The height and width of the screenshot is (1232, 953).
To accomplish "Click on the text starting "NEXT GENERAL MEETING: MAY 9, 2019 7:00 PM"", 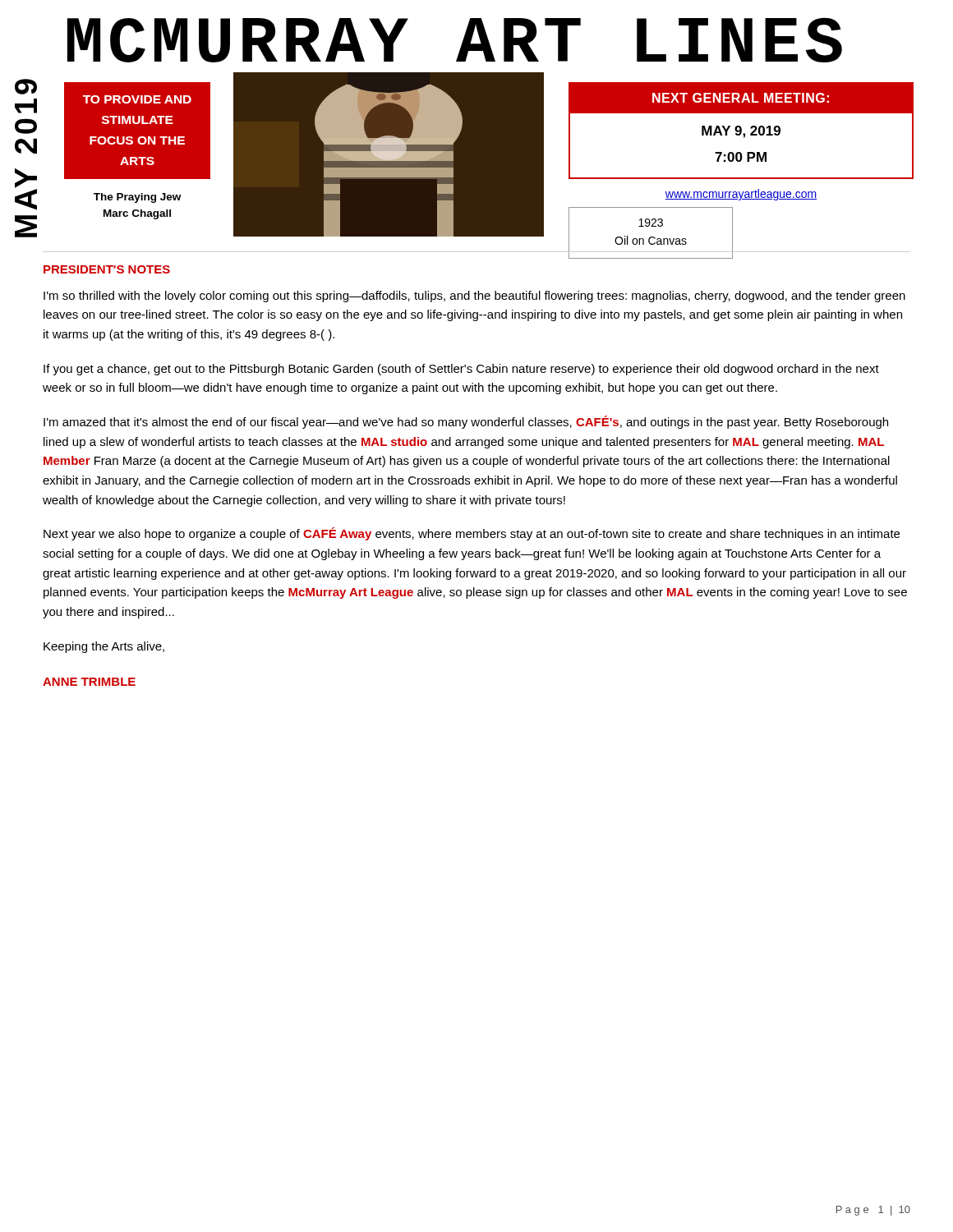I will [x=741, y=131].
